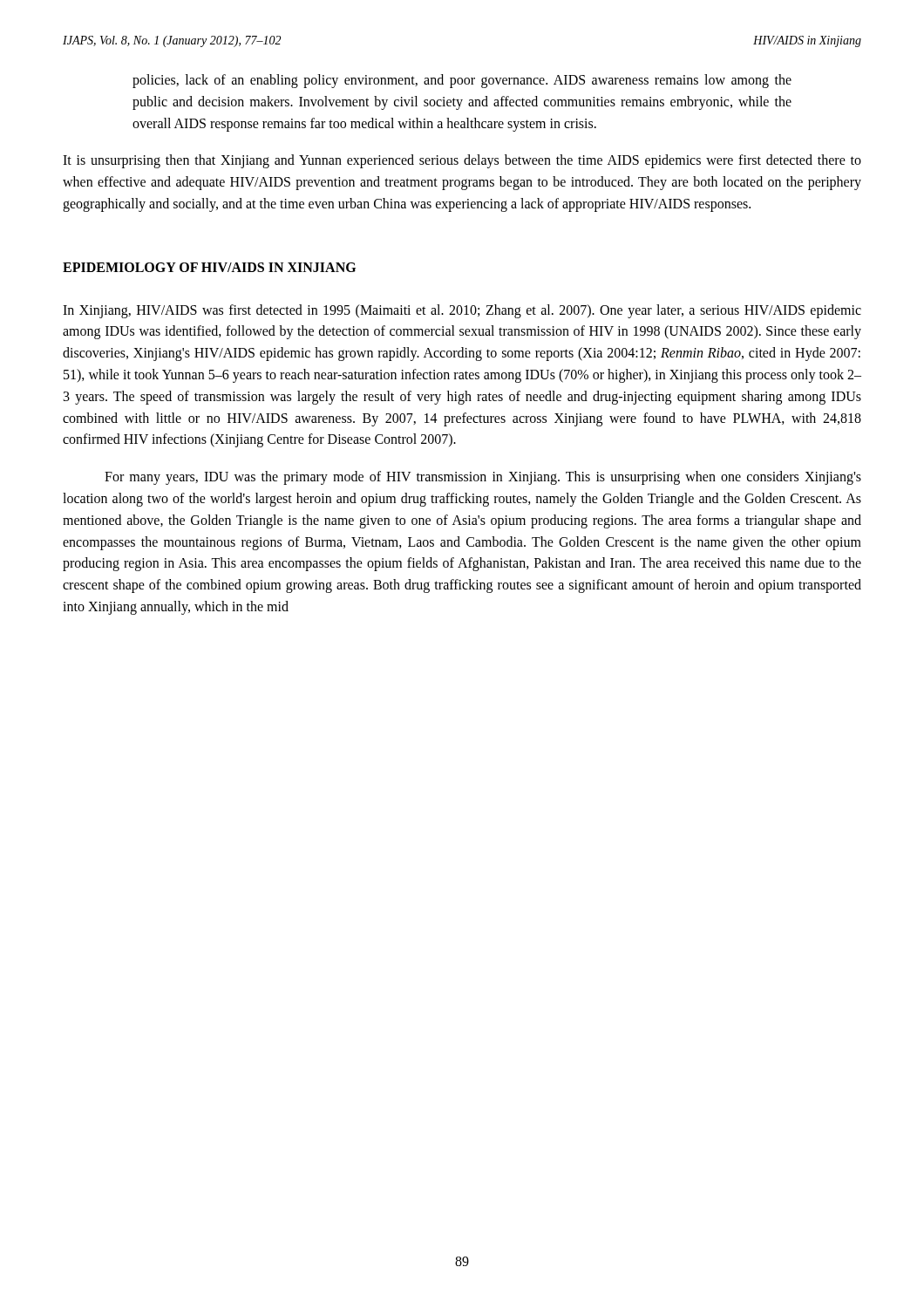Locate the section header
This screenshot has width=924, height=1308.
coord(209,267)
